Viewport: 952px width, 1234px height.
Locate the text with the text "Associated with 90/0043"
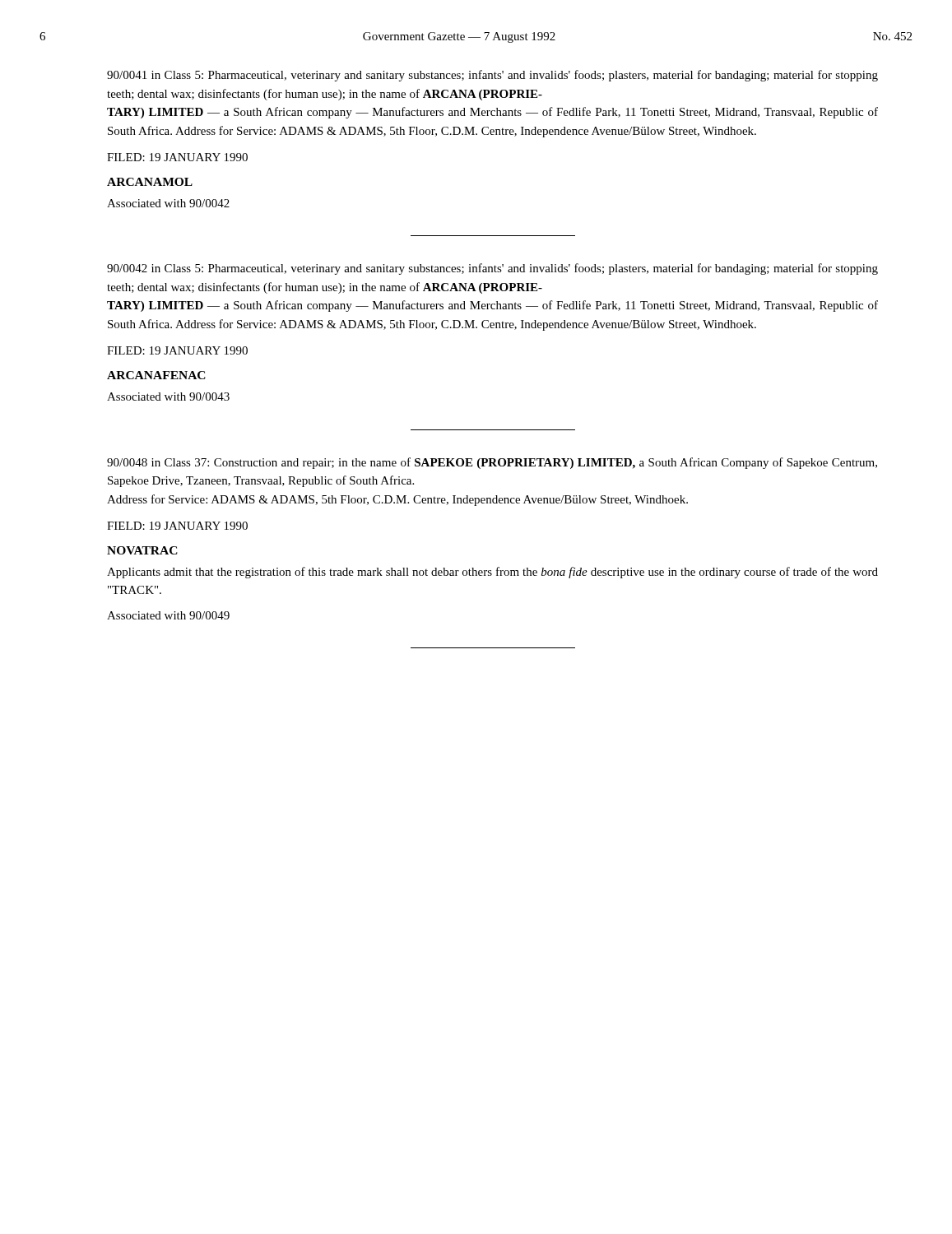(168, 397)
